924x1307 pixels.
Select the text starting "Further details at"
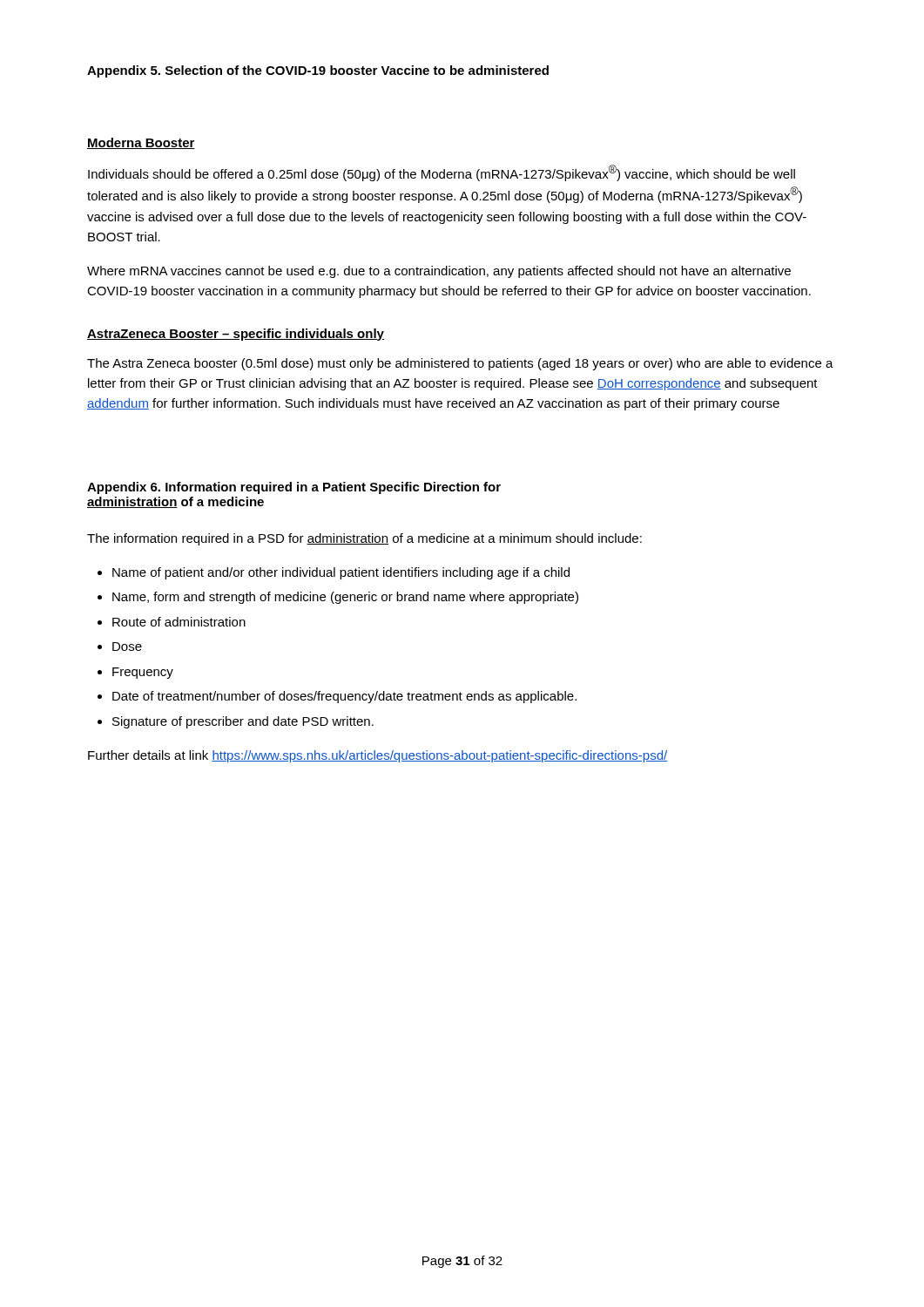(x=377, y=755)
